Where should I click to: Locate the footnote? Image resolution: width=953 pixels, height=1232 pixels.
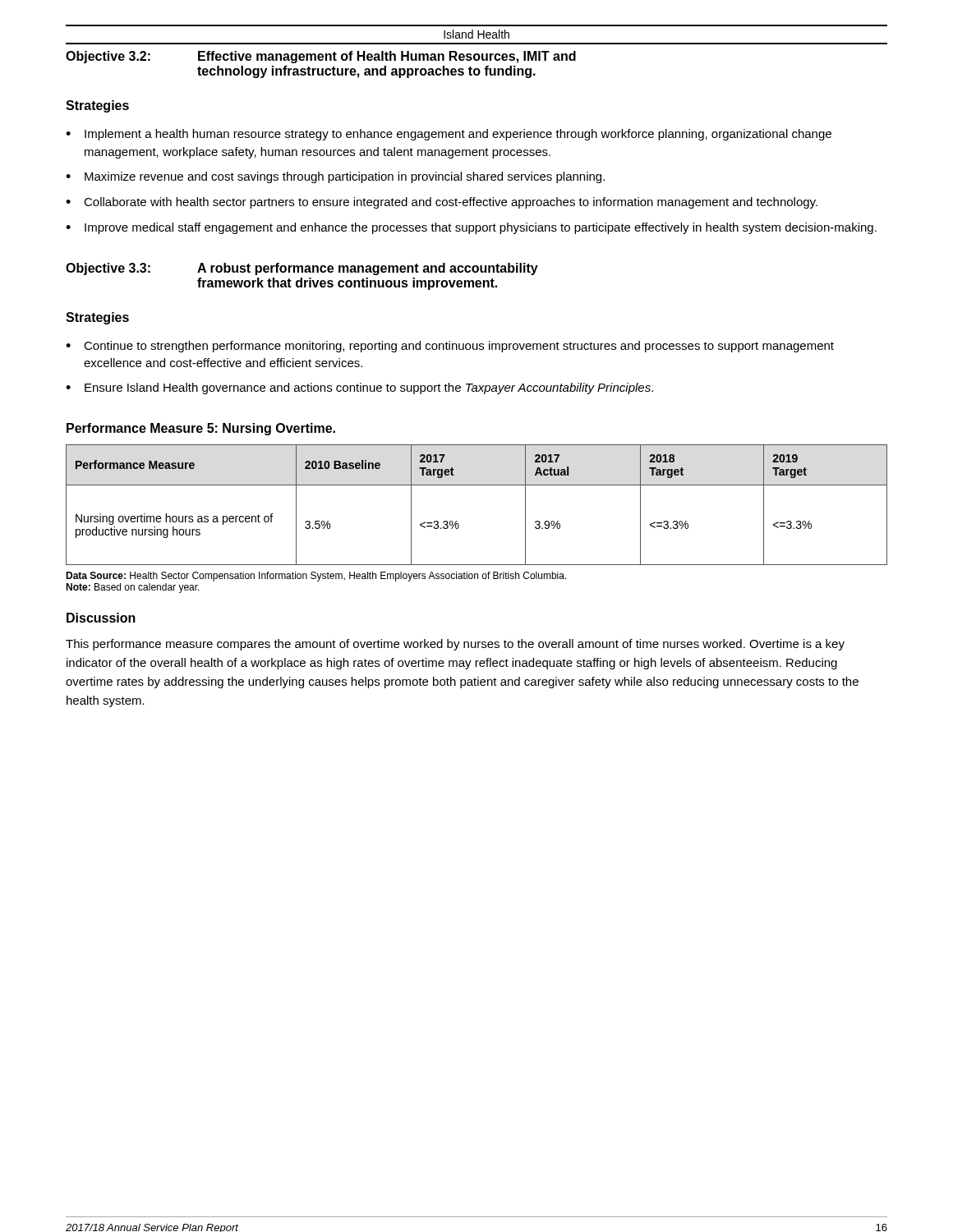(316, 581)
